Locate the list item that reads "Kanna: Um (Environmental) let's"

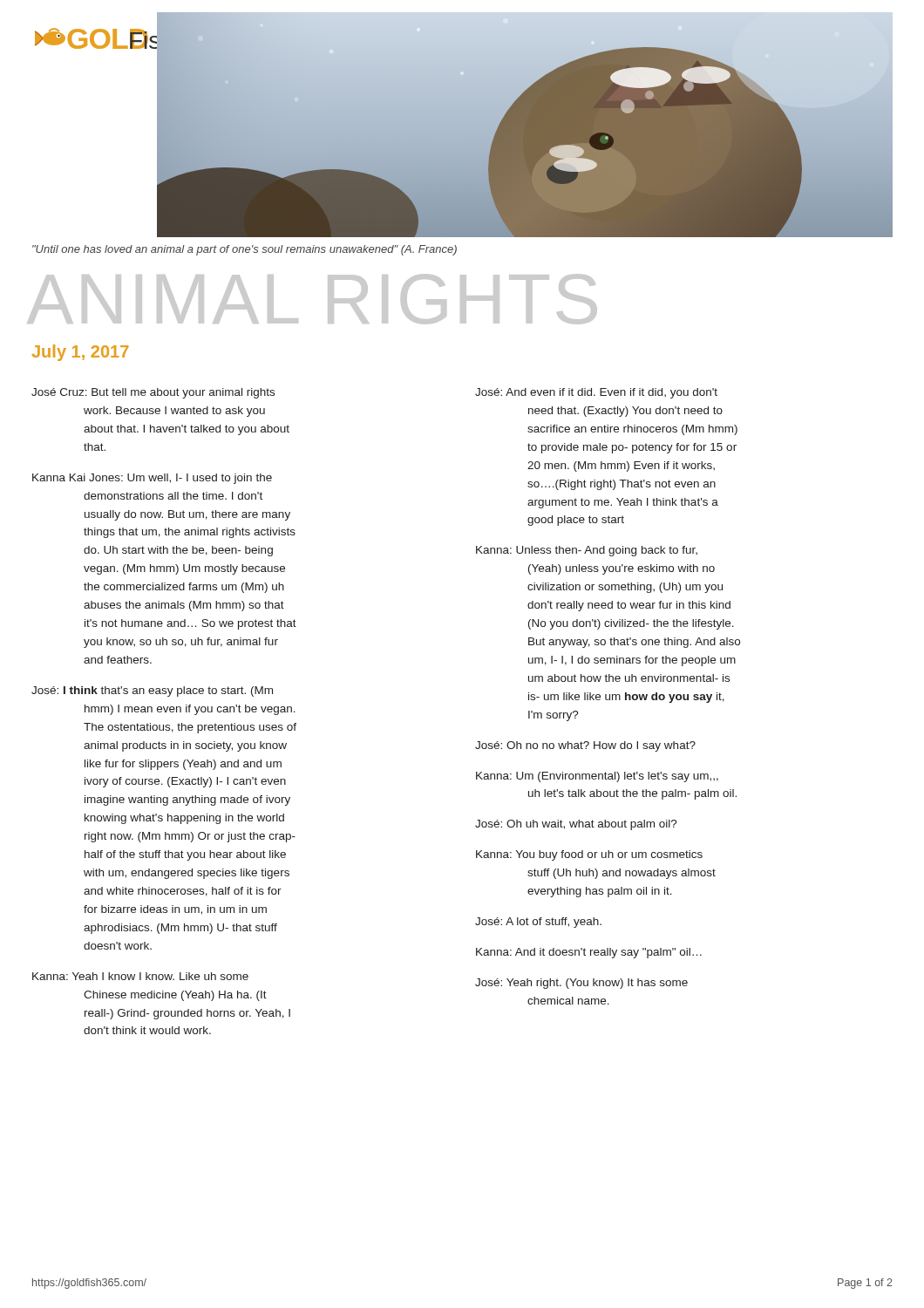click(684, 785)
